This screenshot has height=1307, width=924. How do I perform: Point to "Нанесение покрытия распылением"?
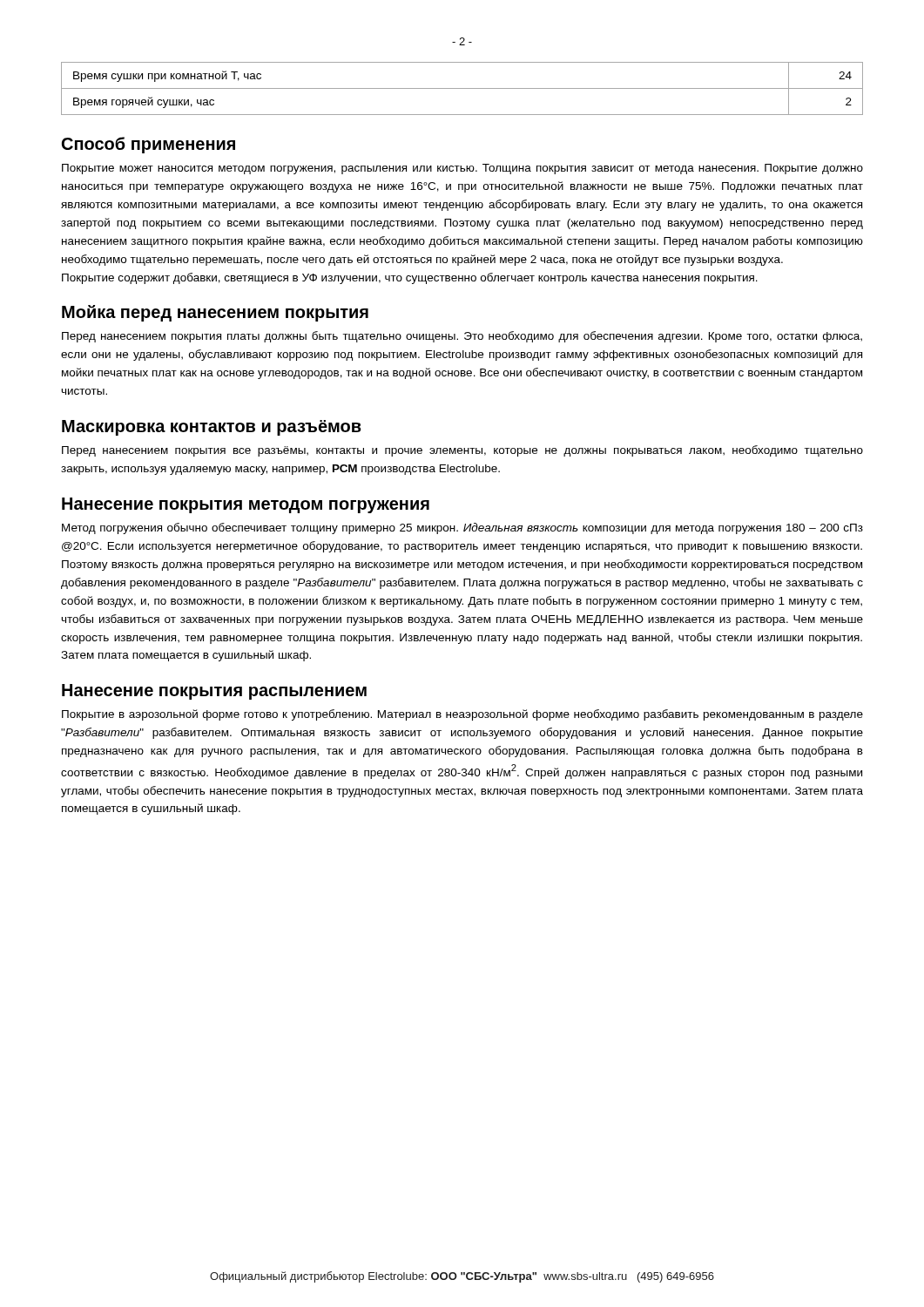(214, 690)
